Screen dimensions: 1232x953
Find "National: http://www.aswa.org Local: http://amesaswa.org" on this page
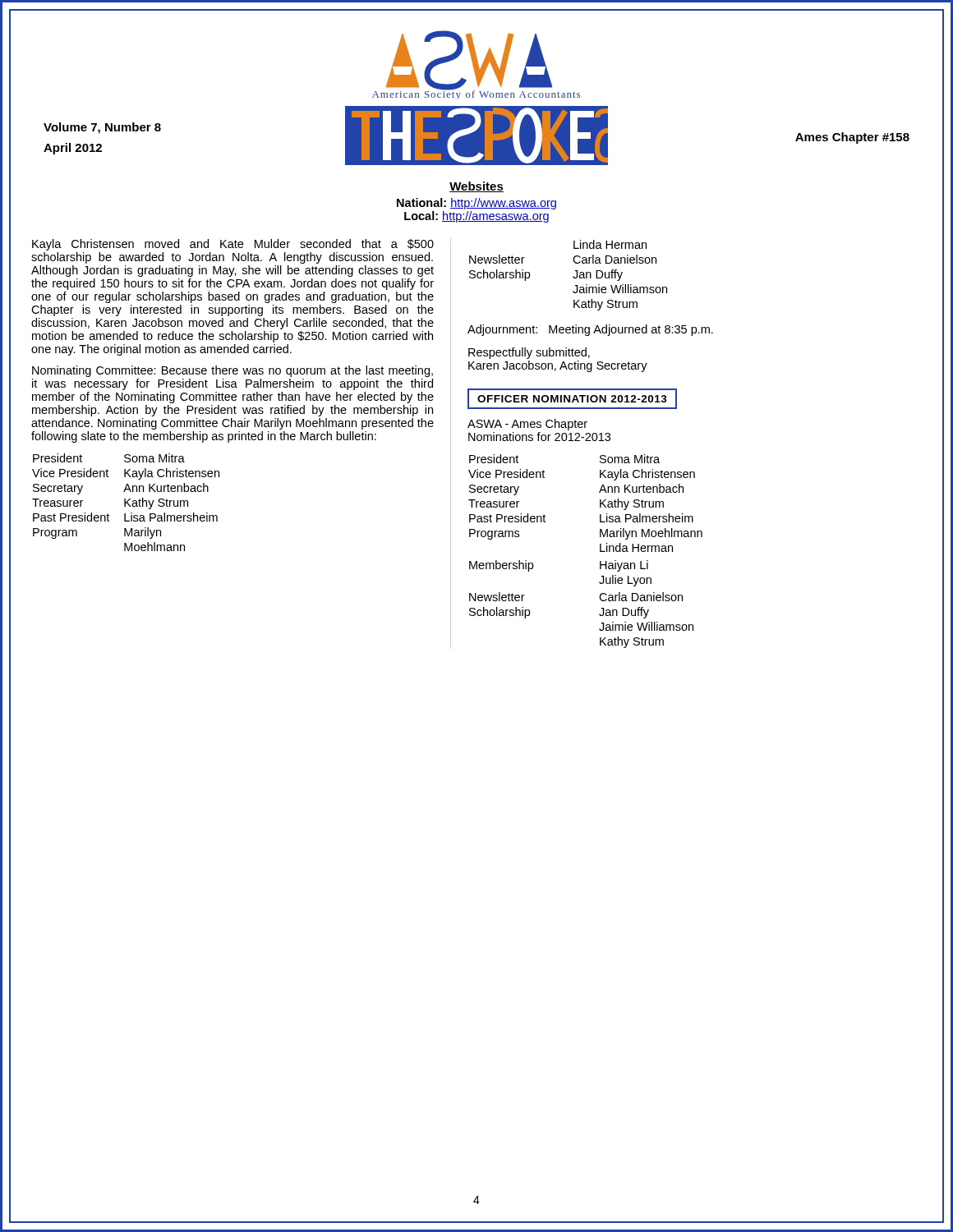476,209
